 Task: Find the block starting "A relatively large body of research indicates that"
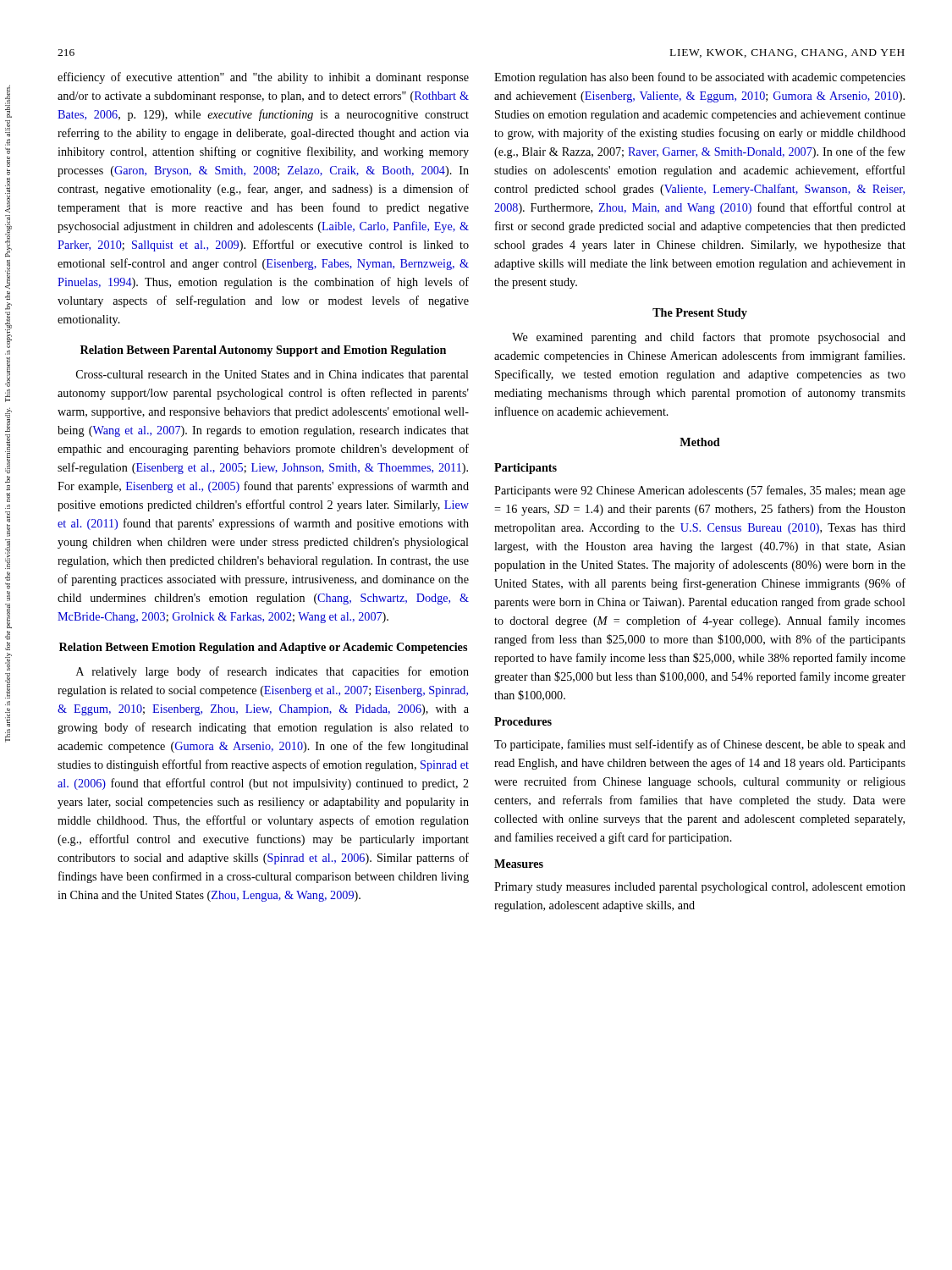pyautogui.click(x=263, y=783)
